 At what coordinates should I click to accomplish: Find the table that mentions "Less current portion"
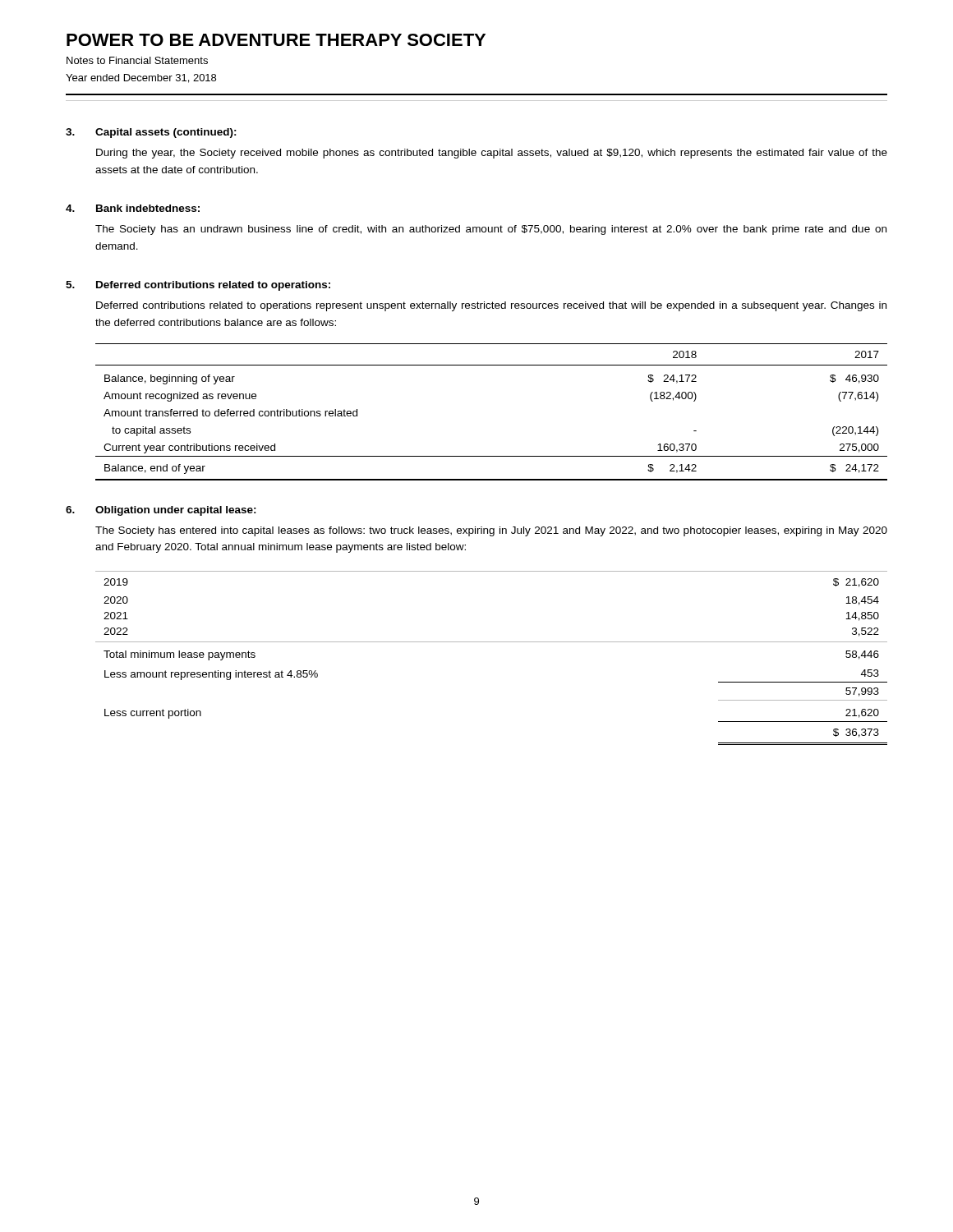pos(491,658)
